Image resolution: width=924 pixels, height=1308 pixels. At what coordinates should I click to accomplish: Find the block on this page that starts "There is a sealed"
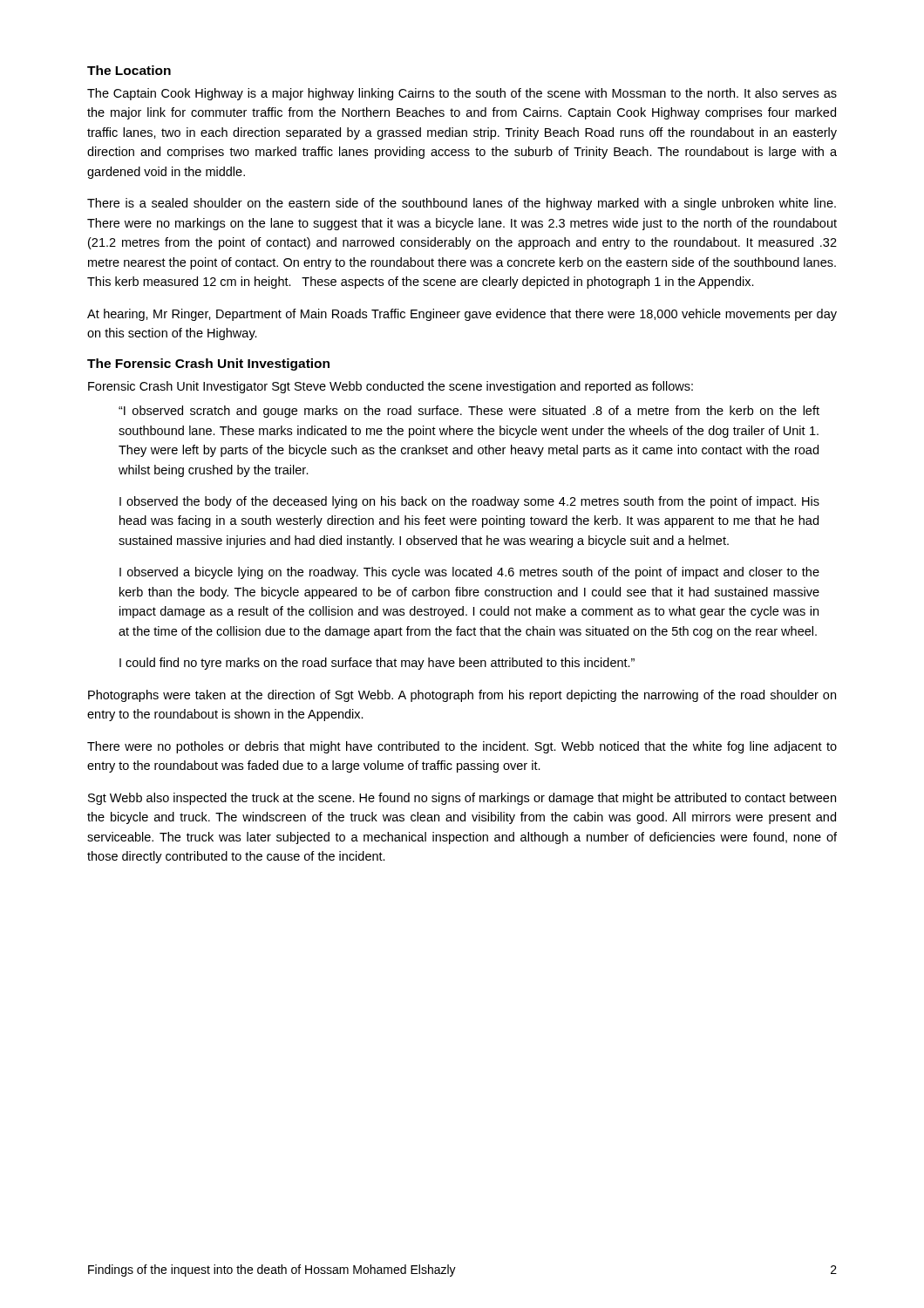point(462,243)
